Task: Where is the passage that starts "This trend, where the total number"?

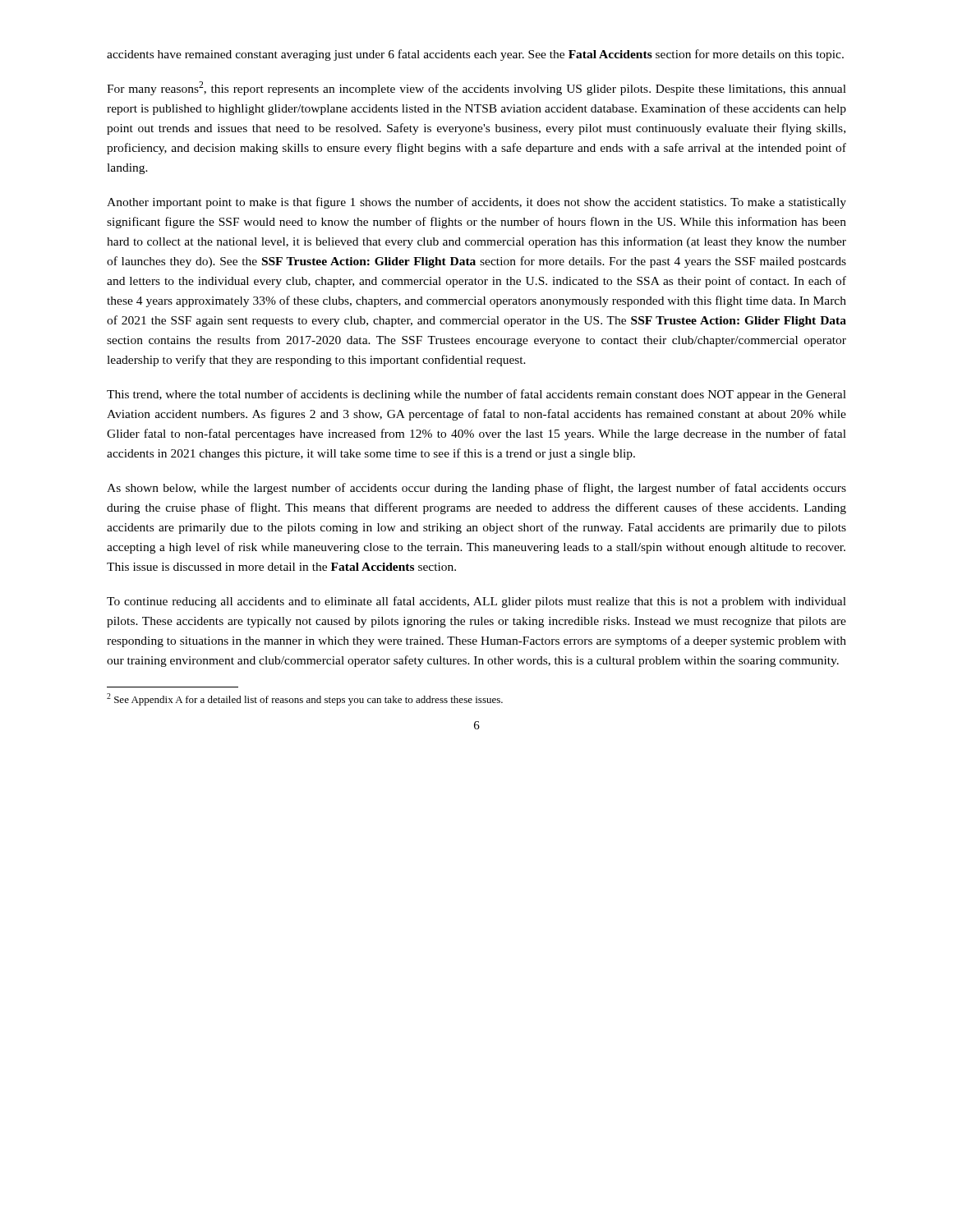Action: point(476,424)
